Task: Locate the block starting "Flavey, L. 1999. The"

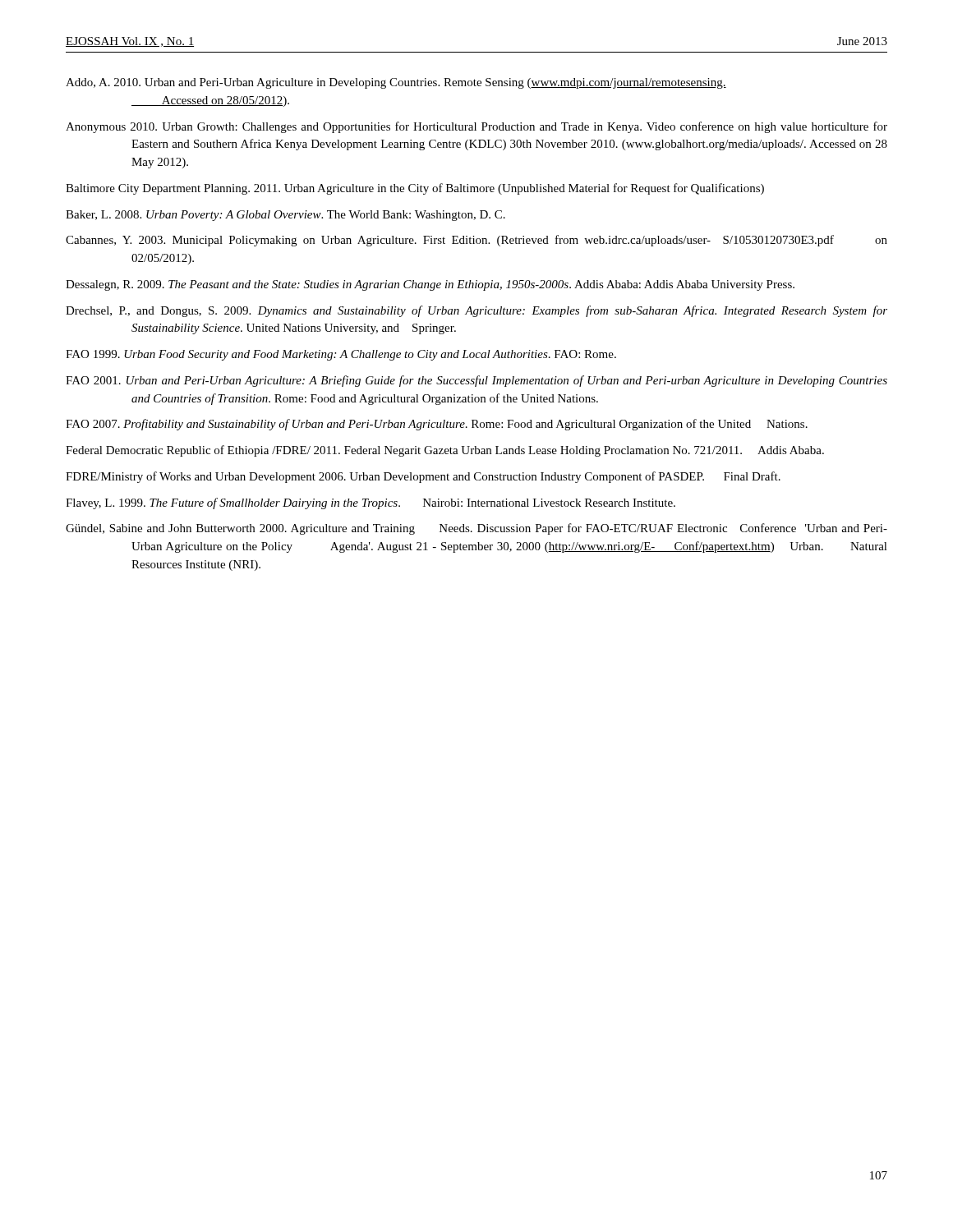Action: point(371,502)
